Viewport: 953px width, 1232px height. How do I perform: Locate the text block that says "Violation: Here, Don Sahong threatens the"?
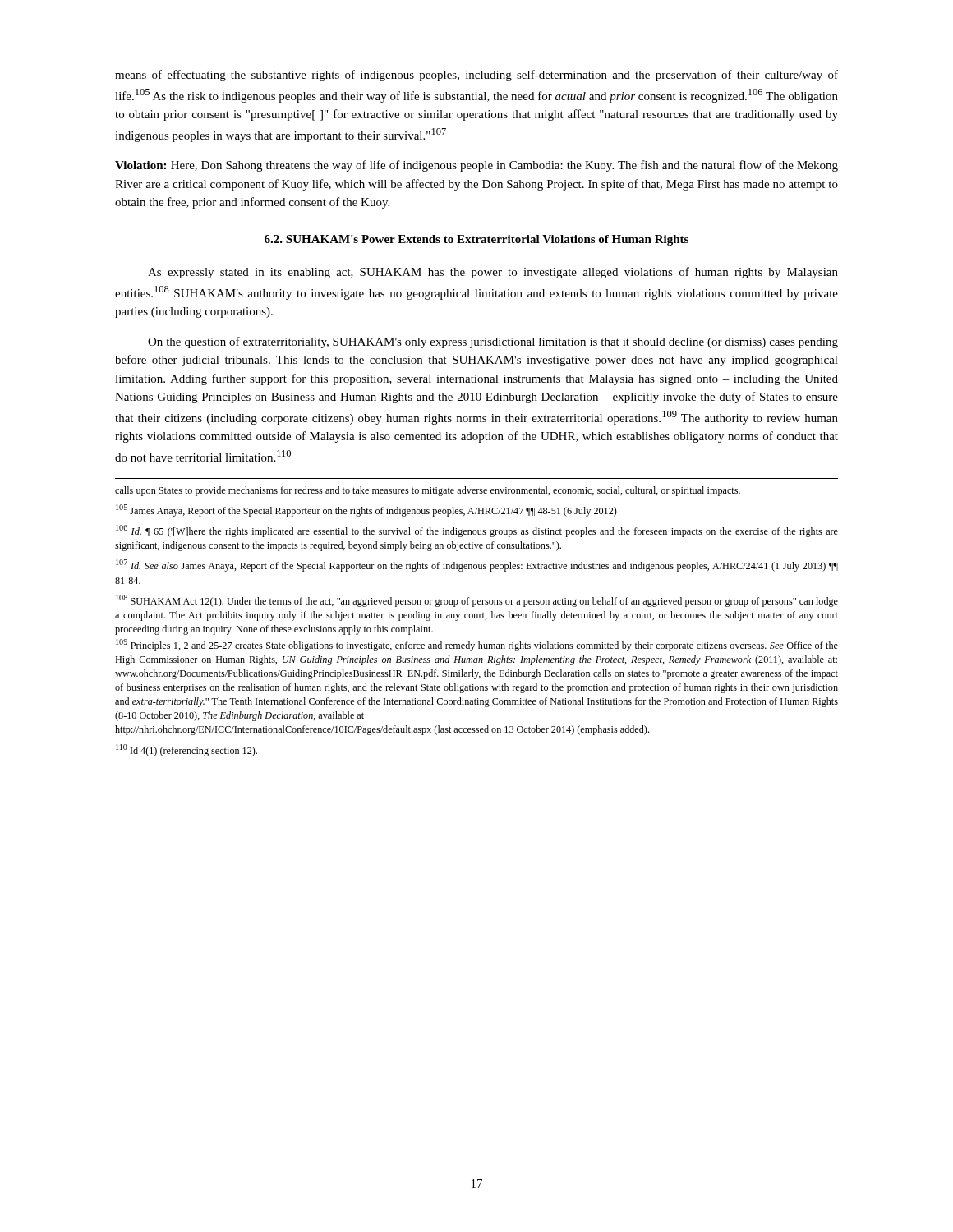click(476, 184)
